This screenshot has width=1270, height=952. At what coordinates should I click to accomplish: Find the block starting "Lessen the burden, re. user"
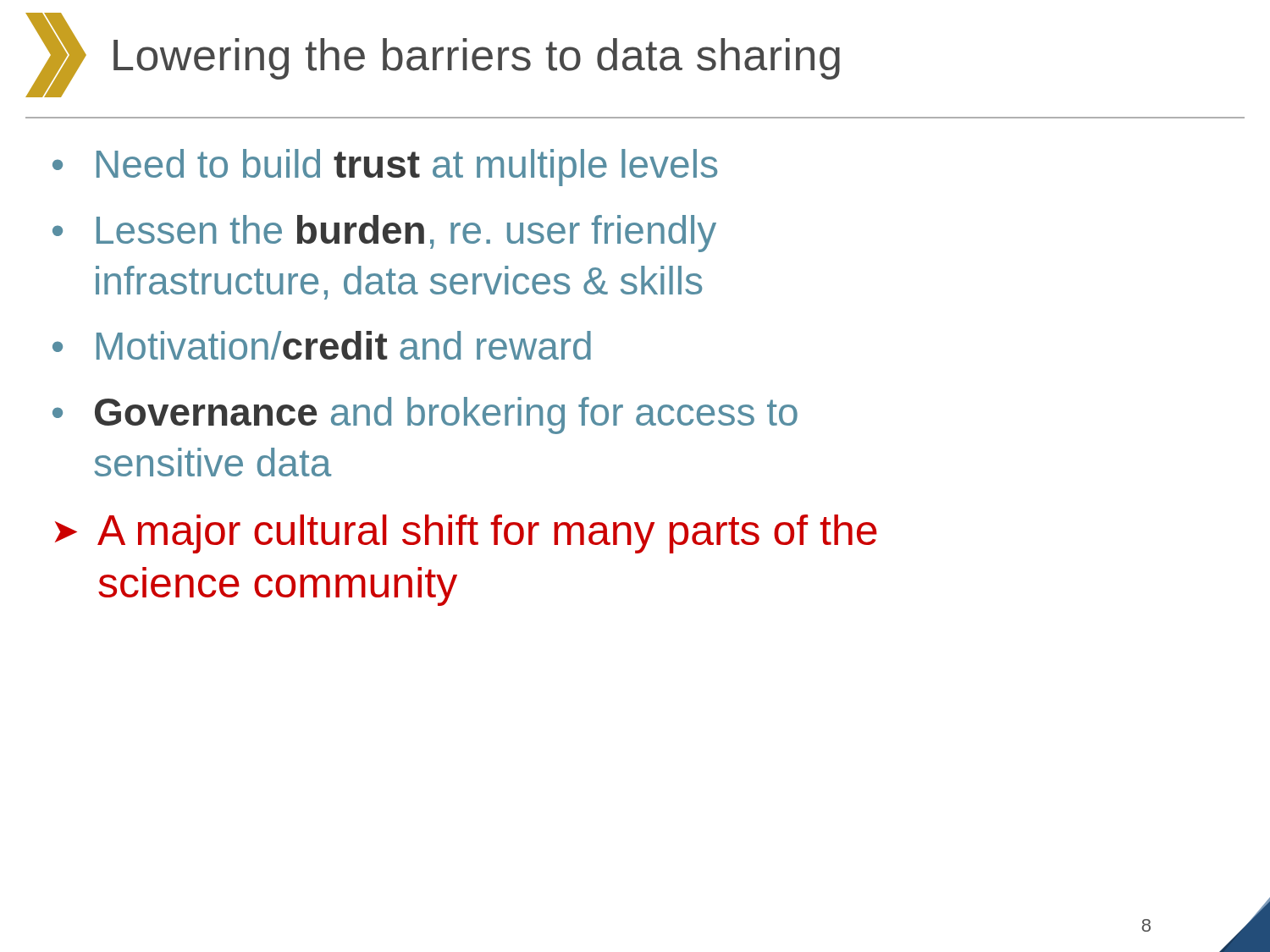(x=405, y=255)
